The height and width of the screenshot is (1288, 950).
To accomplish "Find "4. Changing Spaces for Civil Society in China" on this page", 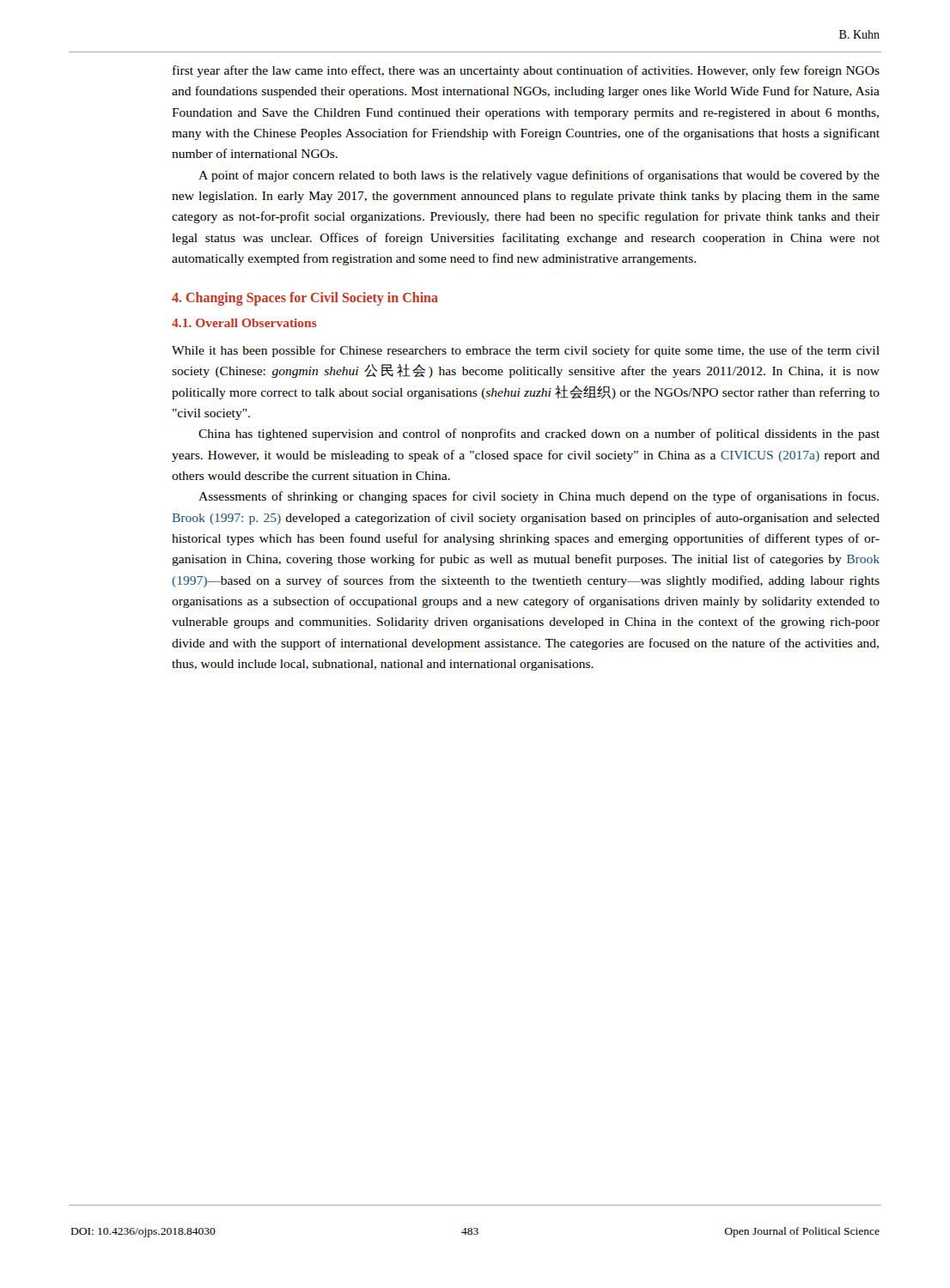I will coord(305,298).
